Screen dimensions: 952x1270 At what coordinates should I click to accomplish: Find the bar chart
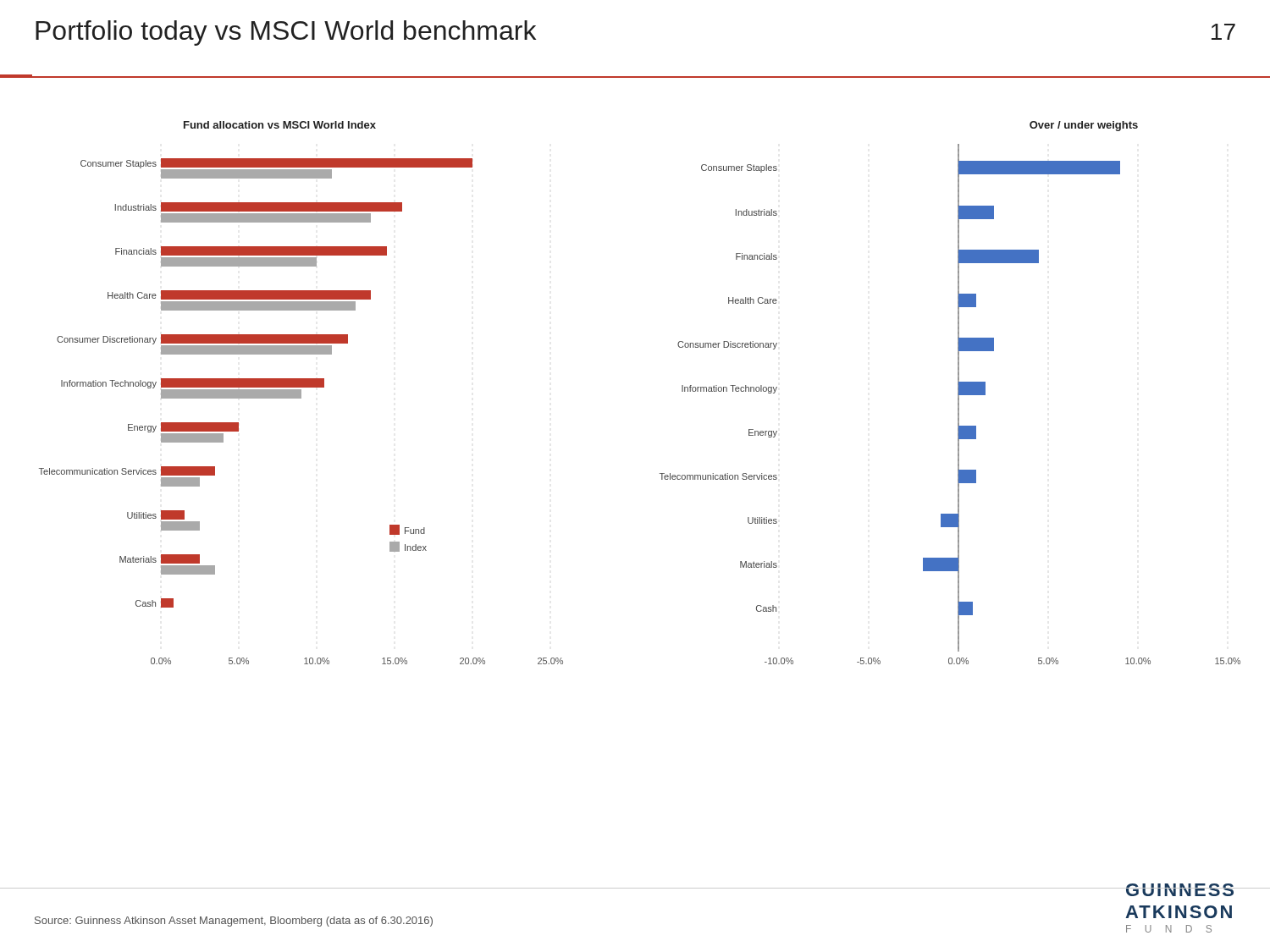[936, 419]
